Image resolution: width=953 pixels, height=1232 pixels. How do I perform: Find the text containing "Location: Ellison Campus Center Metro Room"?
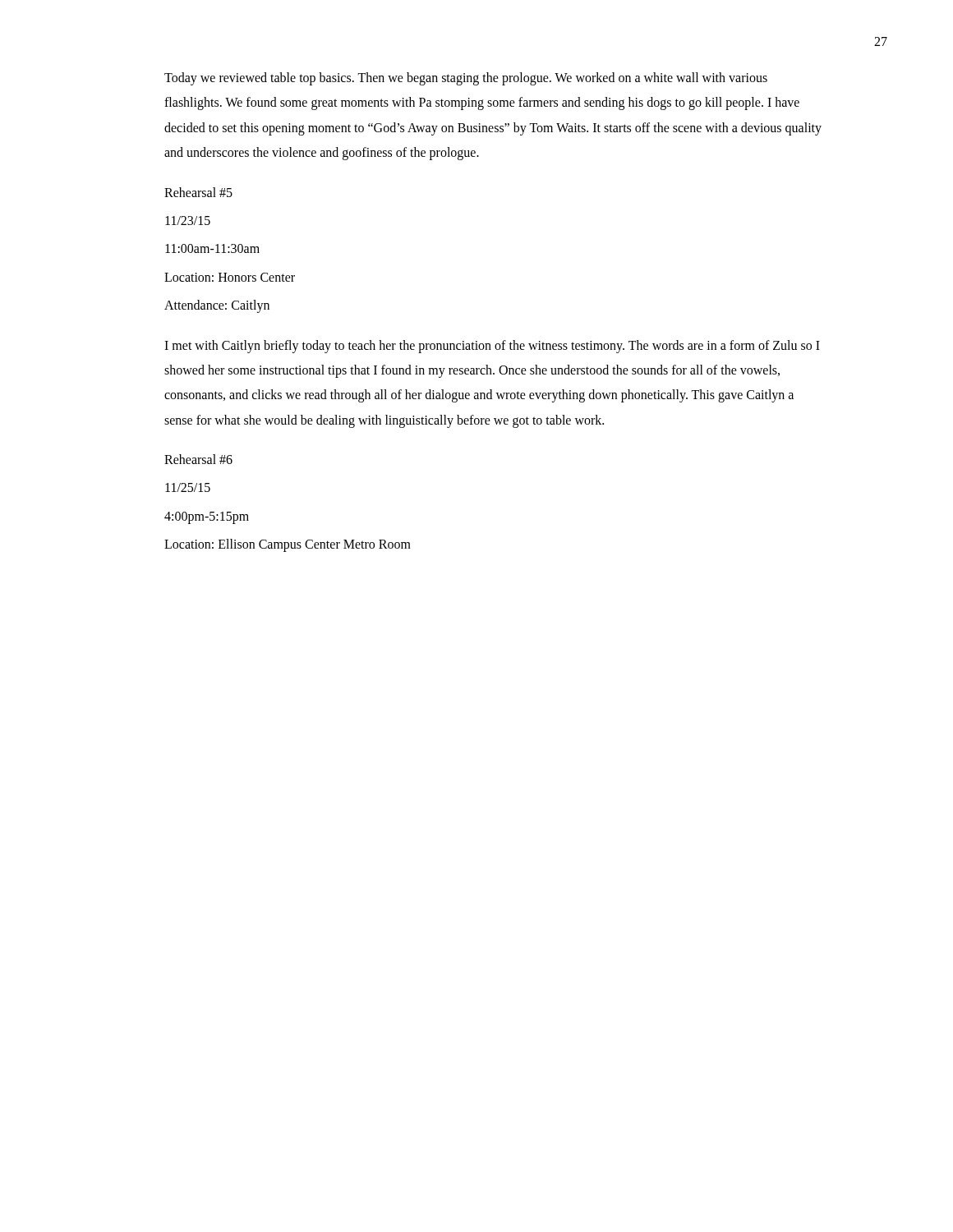pos(288,544)
